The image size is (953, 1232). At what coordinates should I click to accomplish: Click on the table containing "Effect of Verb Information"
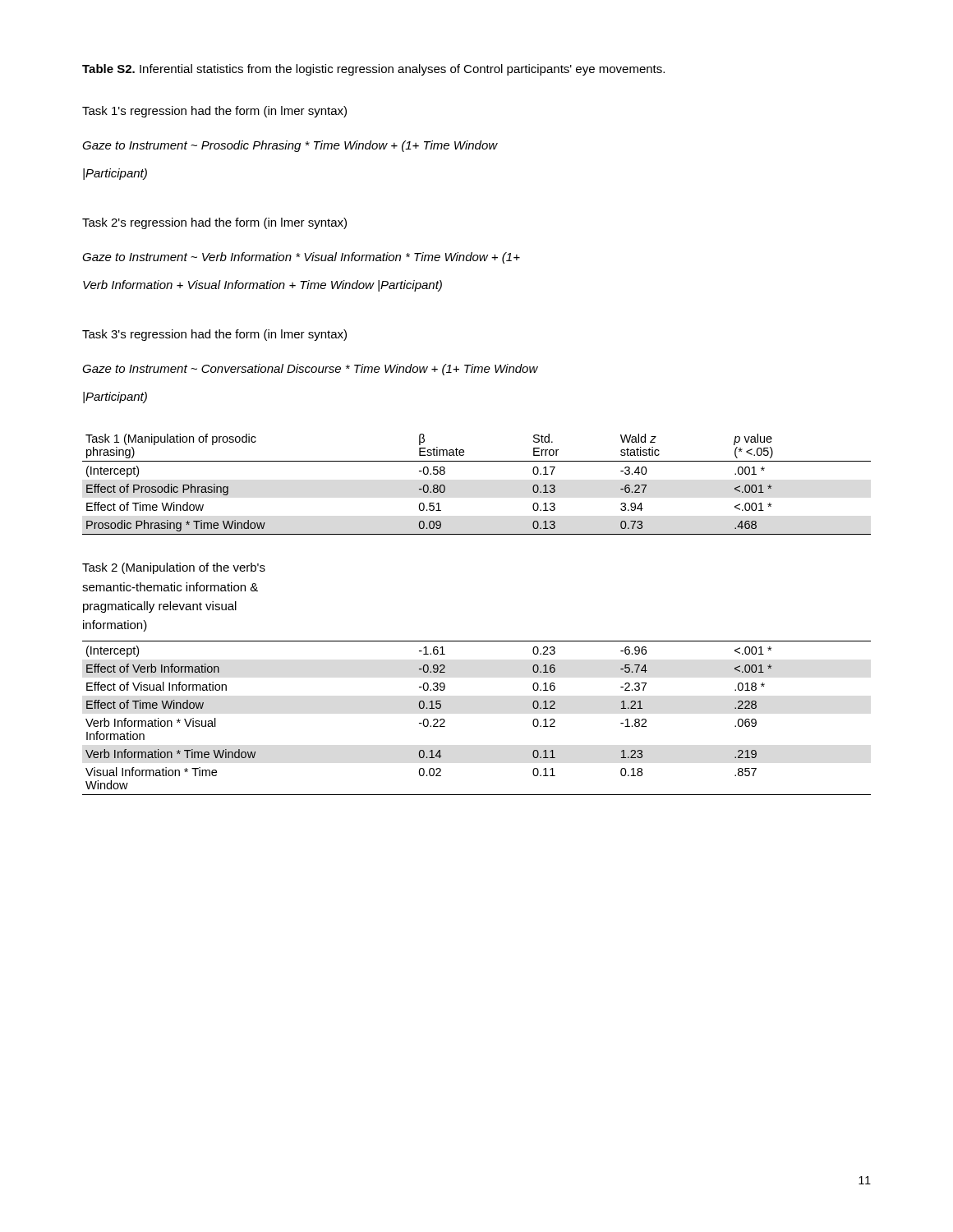click(476, 718)
